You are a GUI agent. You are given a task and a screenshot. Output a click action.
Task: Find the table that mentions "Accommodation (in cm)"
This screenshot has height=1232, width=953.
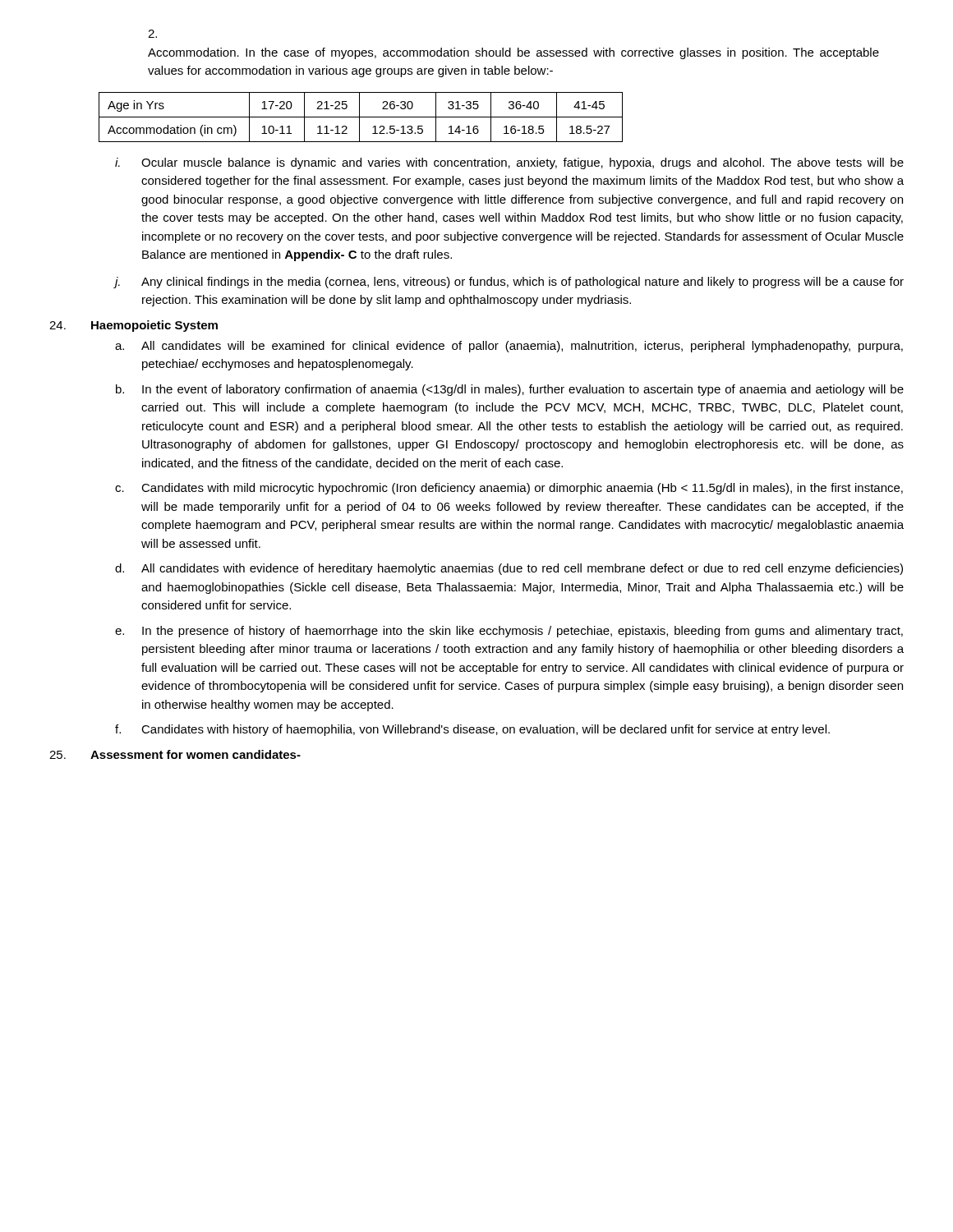[476, 117]
